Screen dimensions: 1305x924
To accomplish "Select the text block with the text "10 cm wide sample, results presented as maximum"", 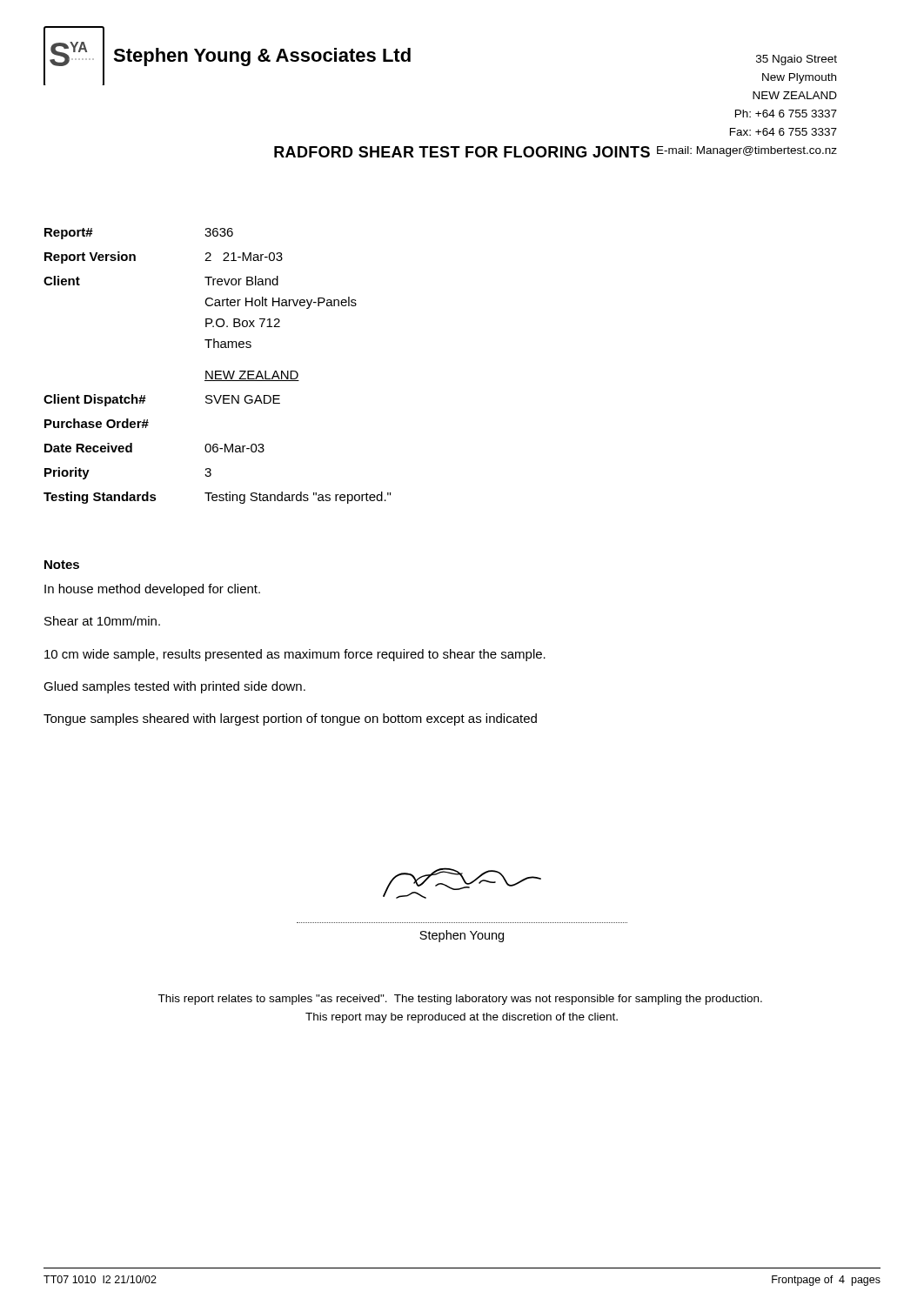I will [x=295, y=653].
